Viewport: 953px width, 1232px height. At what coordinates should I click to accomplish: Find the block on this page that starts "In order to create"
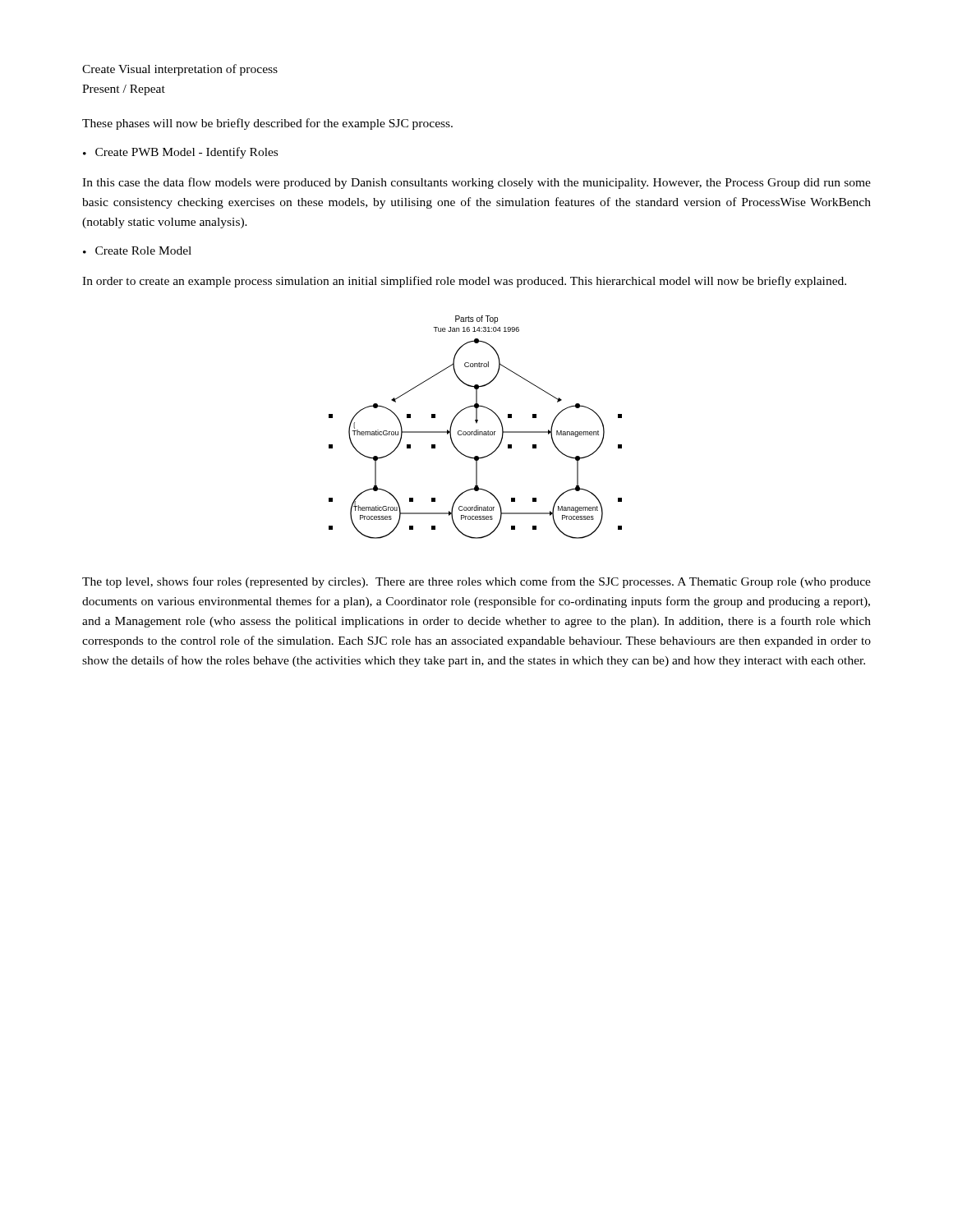465,281
